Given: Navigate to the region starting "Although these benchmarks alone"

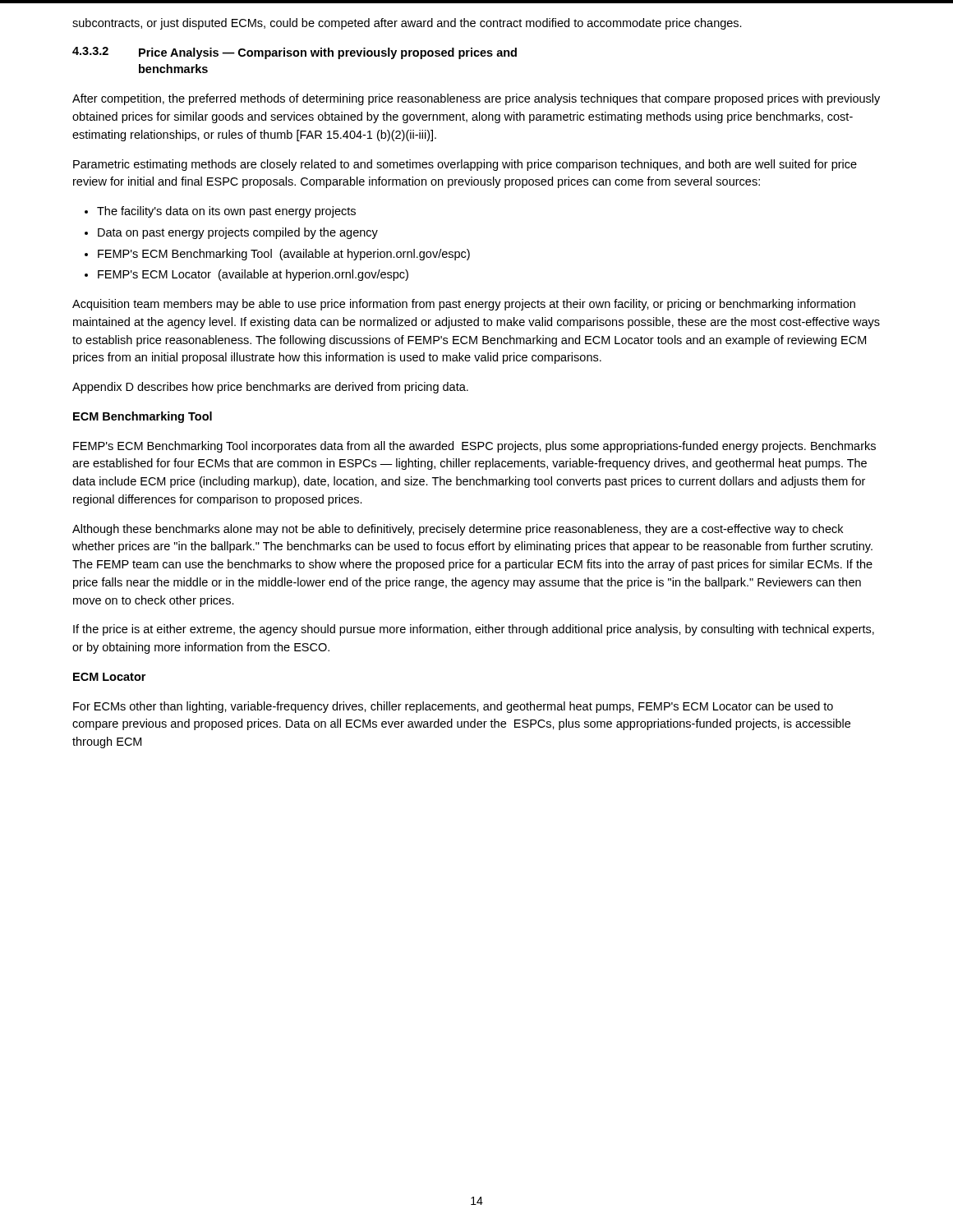Looking at the screenshot, I should tap(476, 565).
